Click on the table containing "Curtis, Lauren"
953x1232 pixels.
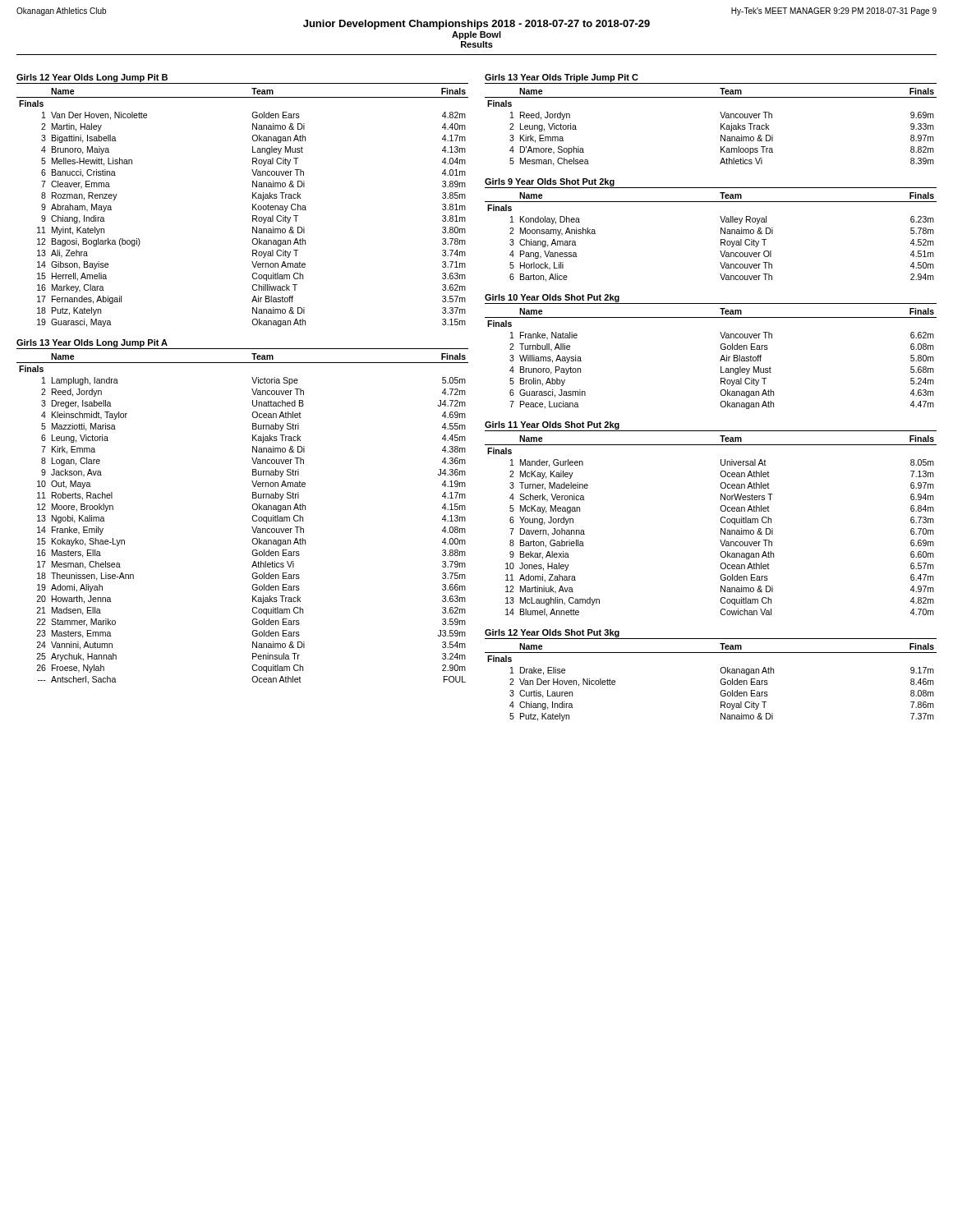(711, 681)
